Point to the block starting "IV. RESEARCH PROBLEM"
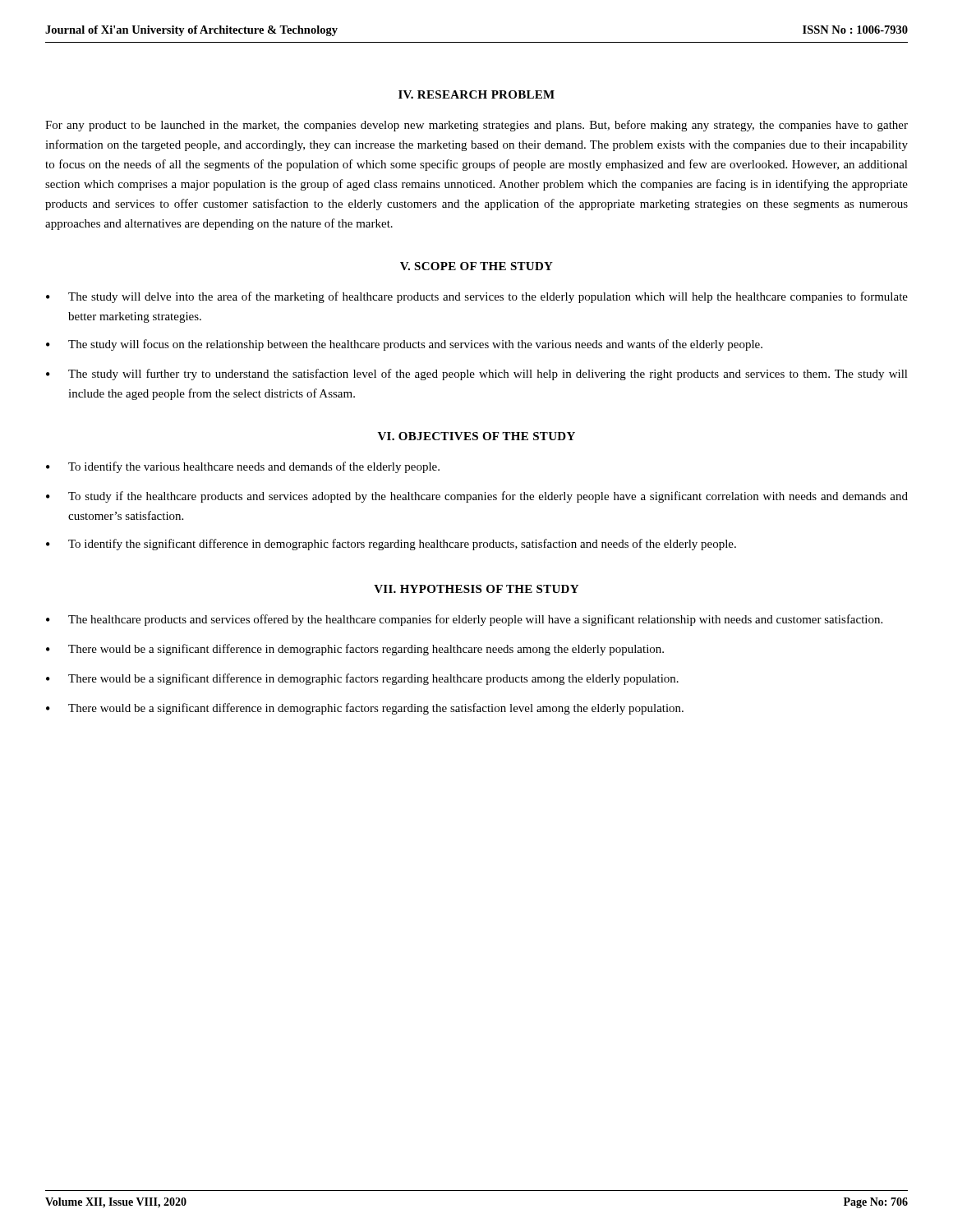Screen dimensions: 1232x953 point(476,94)
